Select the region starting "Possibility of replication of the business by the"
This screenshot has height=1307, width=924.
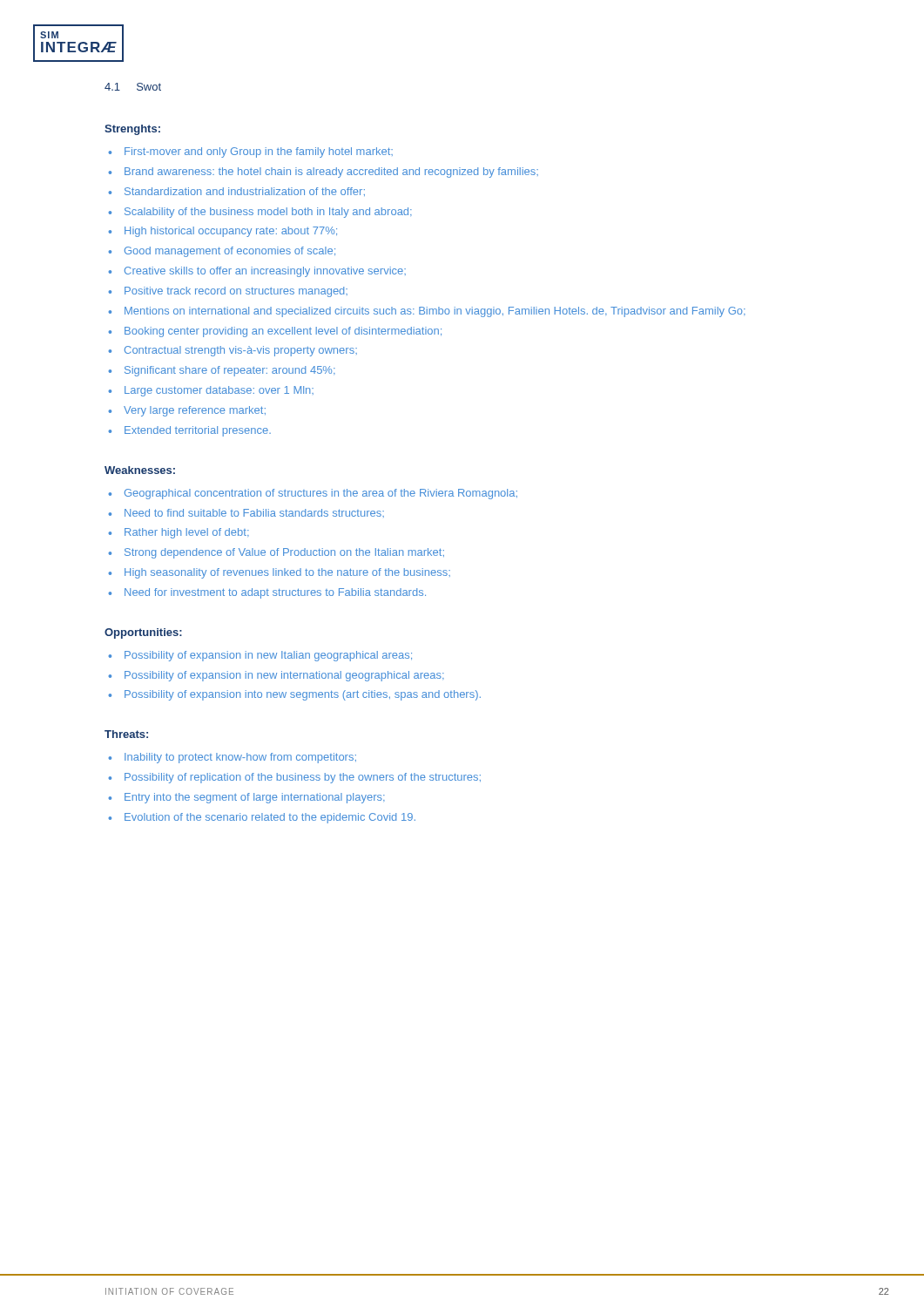(x=303, y=777)
